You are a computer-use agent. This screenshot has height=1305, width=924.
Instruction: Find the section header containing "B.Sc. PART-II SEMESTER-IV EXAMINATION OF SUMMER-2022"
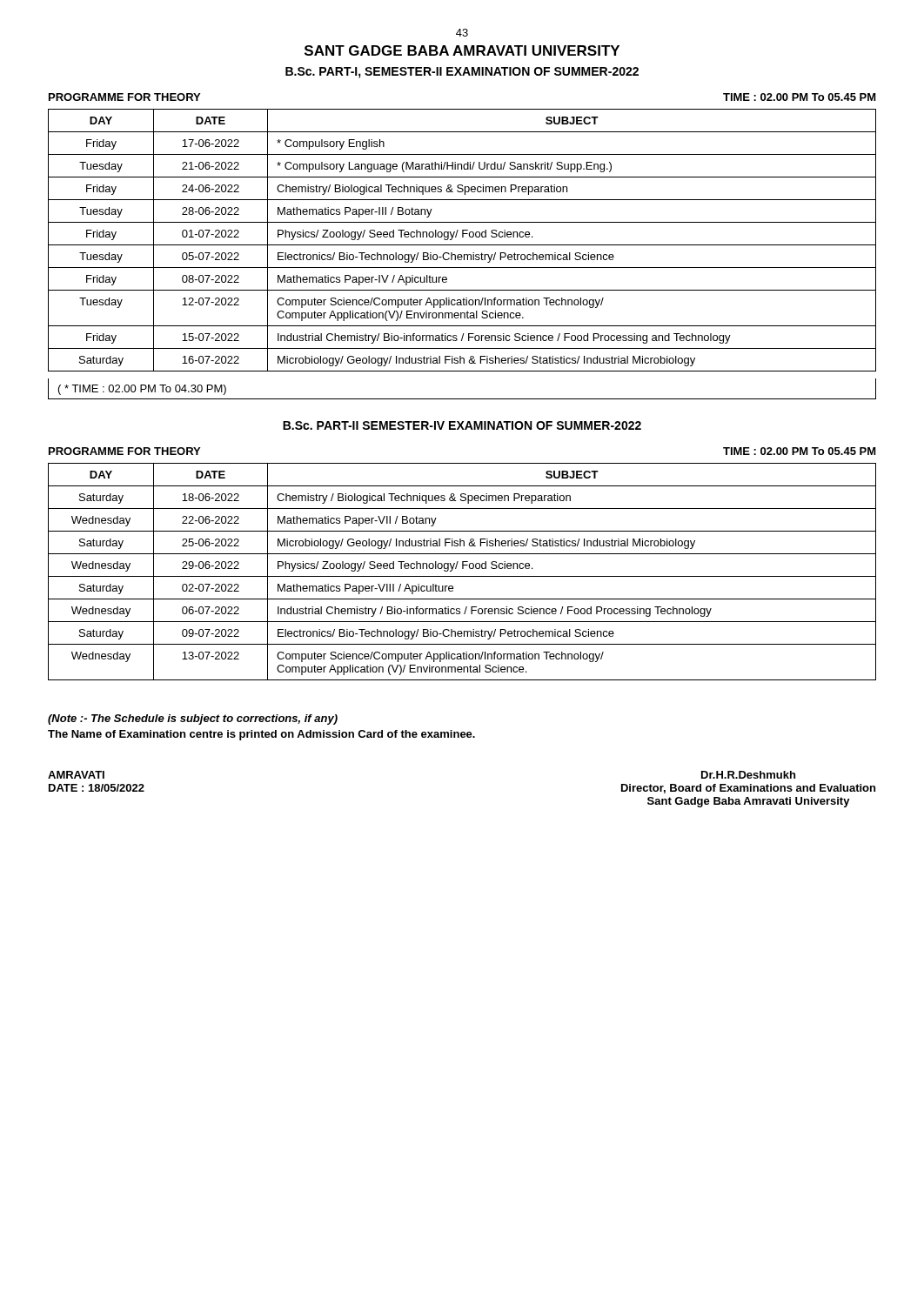[x=462, y=425]
